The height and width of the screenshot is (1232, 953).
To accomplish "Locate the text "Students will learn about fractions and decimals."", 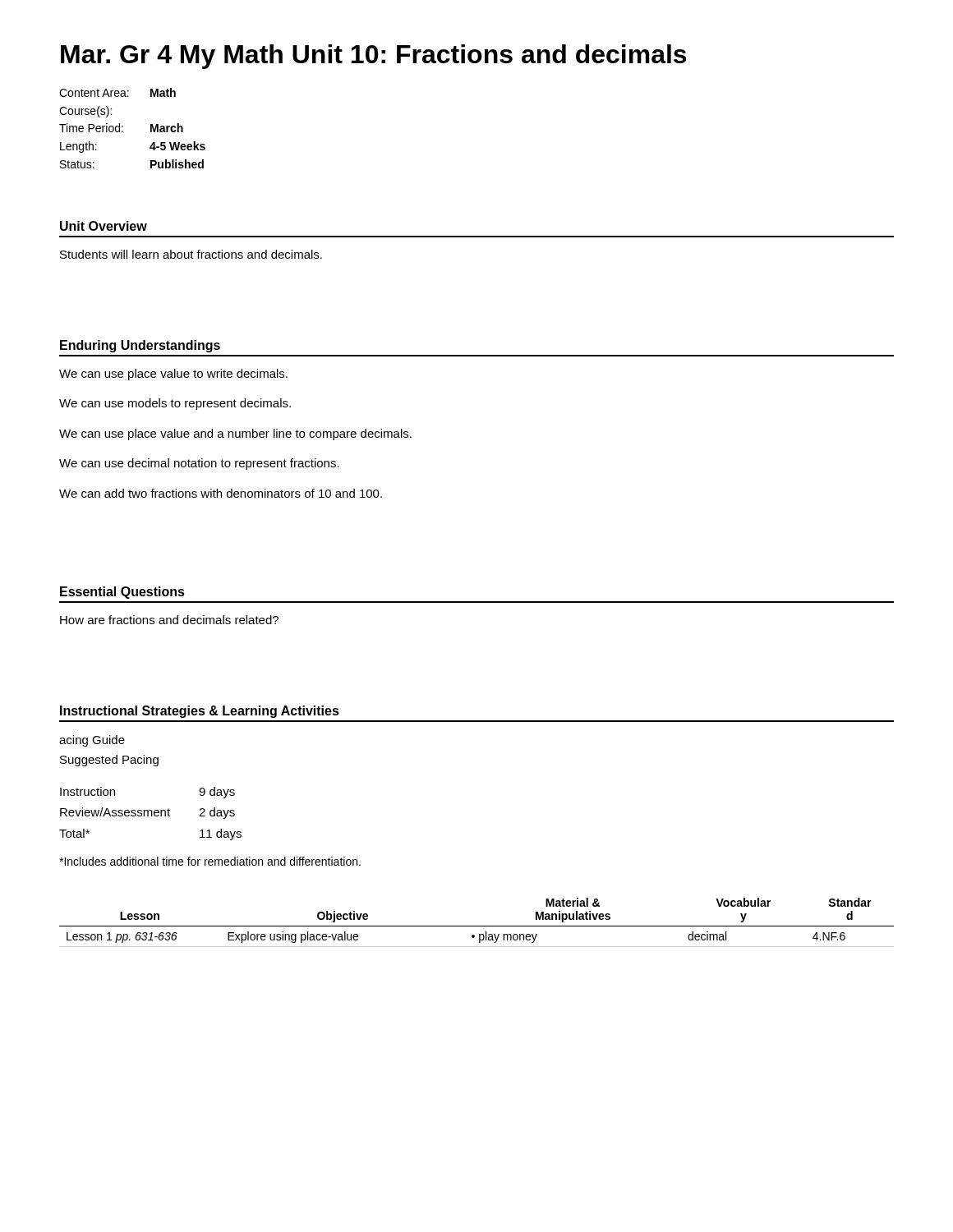I will [191, 254].
